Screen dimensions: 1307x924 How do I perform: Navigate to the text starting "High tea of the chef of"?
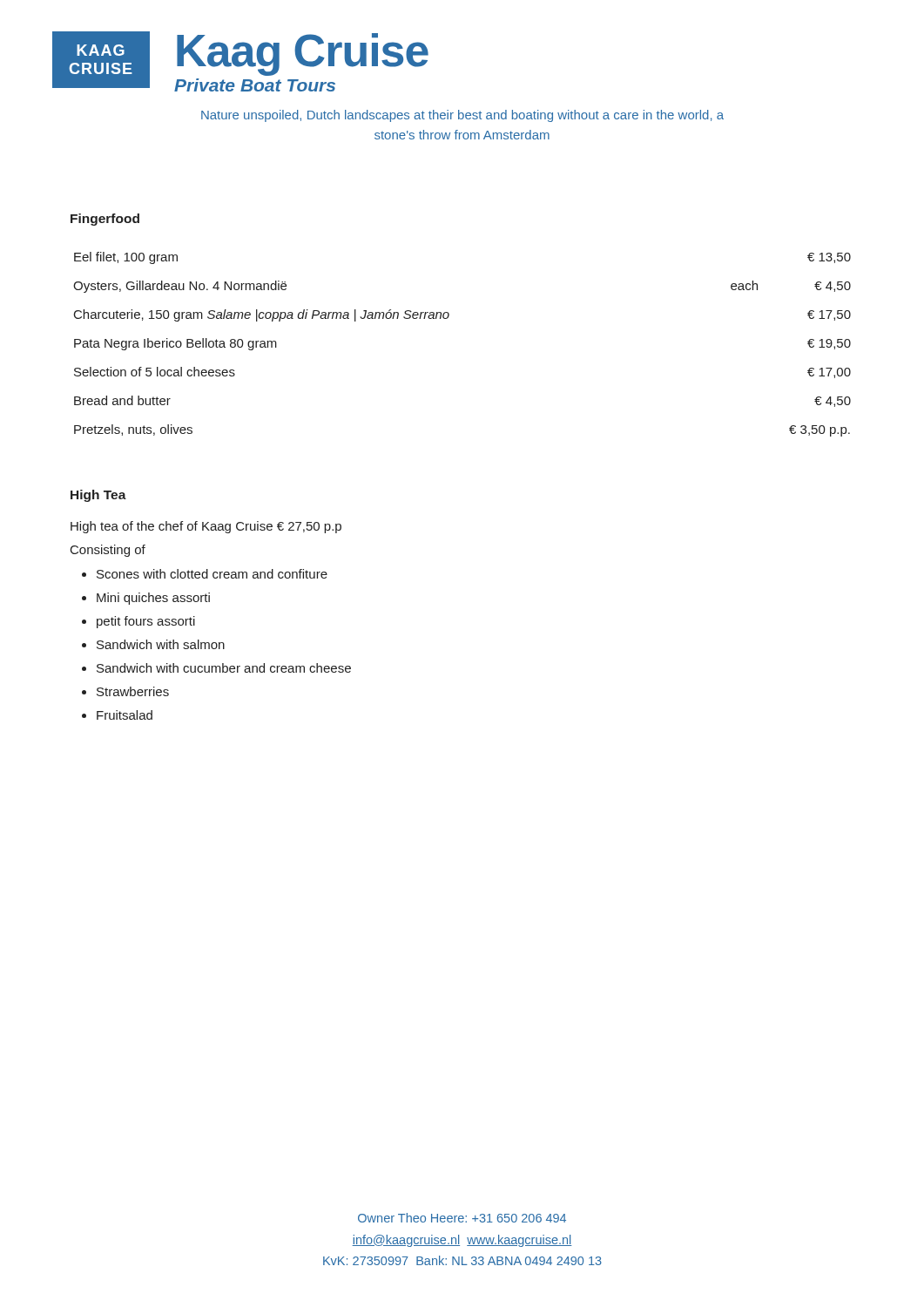pyautogui.click(x=206, y=526)
